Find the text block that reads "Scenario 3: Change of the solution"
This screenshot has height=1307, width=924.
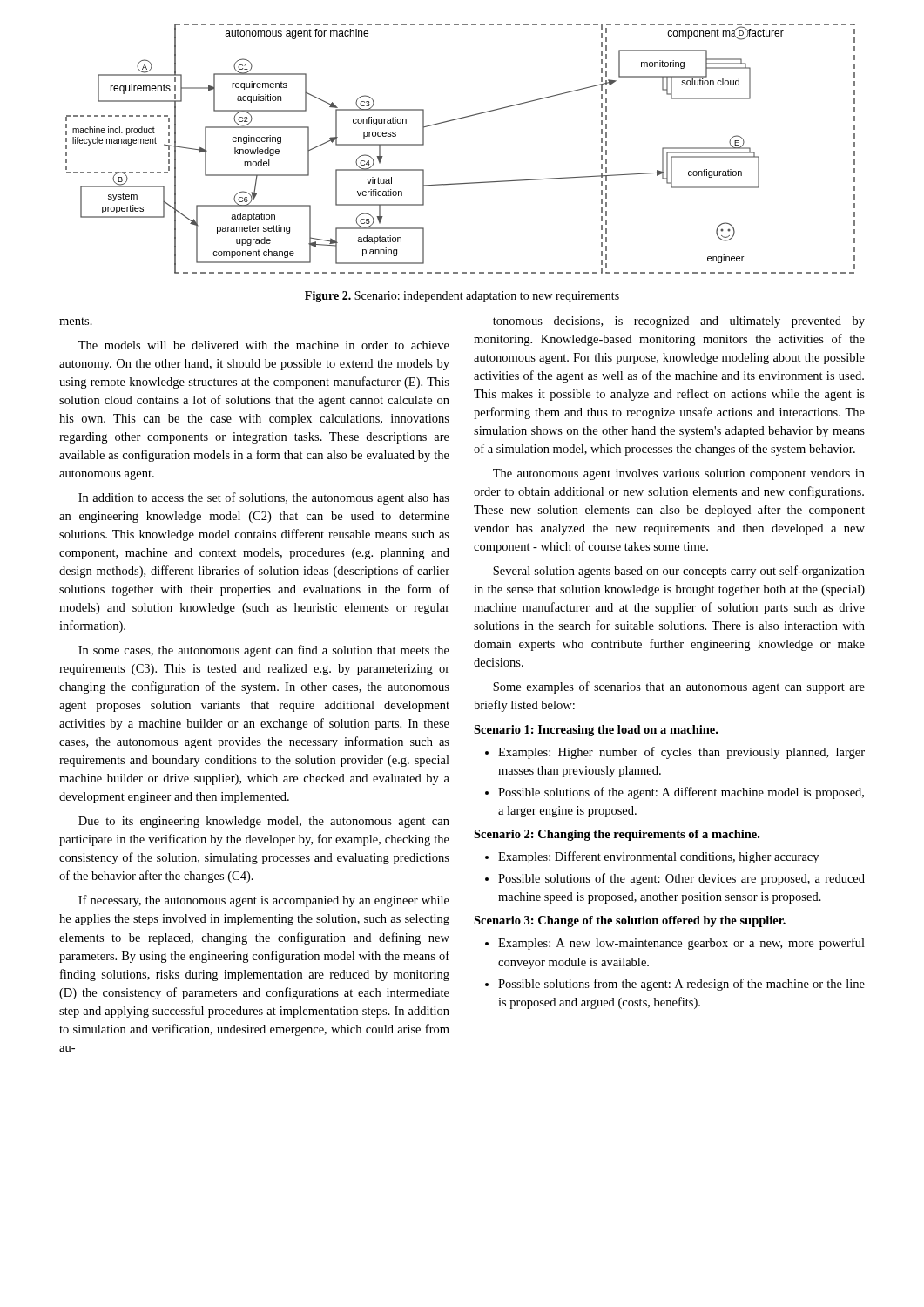pyautogui.click(x=669, y=921)
